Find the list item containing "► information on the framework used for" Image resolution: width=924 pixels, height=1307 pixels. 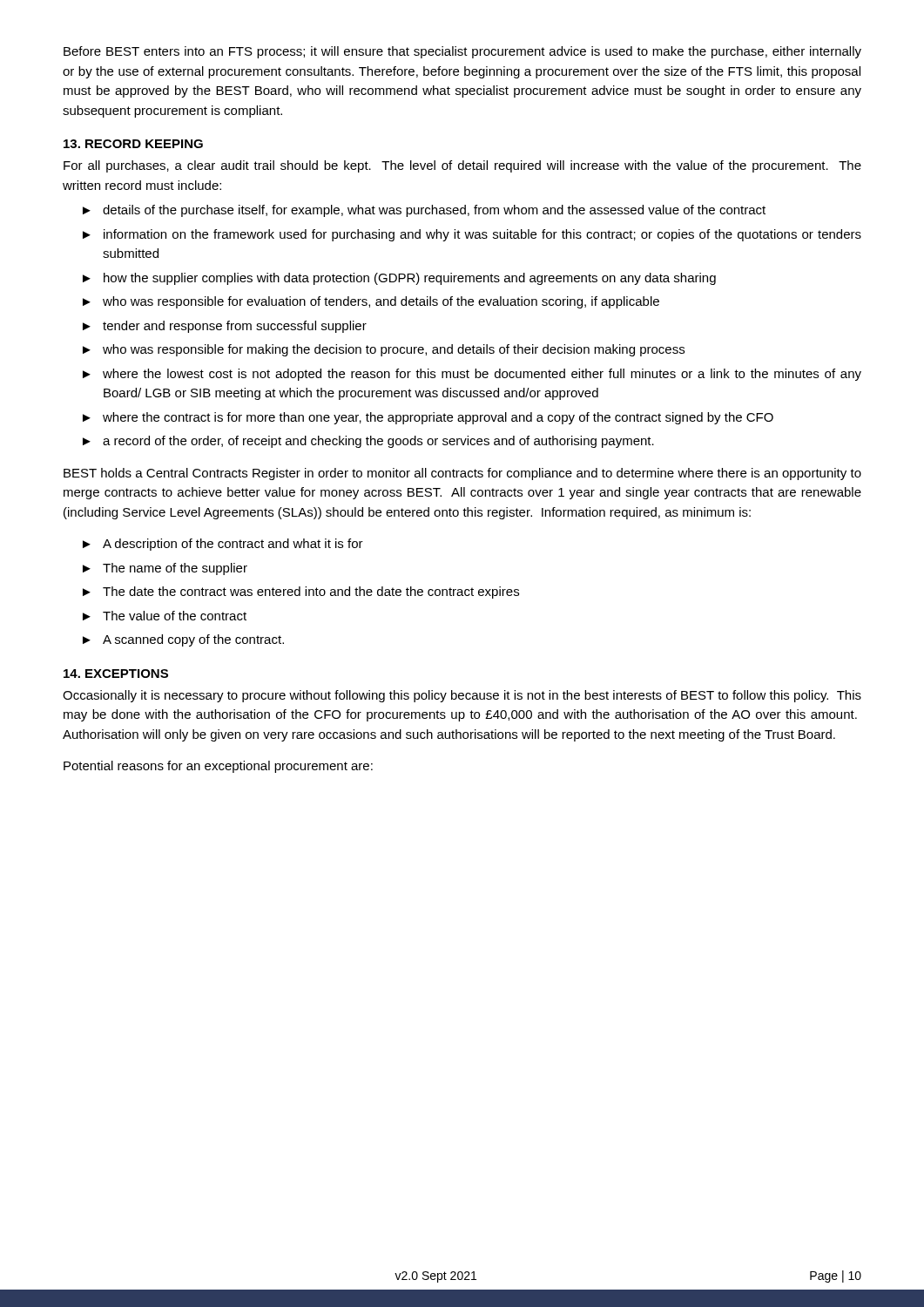pyautogui.click(x=471, y=244)
